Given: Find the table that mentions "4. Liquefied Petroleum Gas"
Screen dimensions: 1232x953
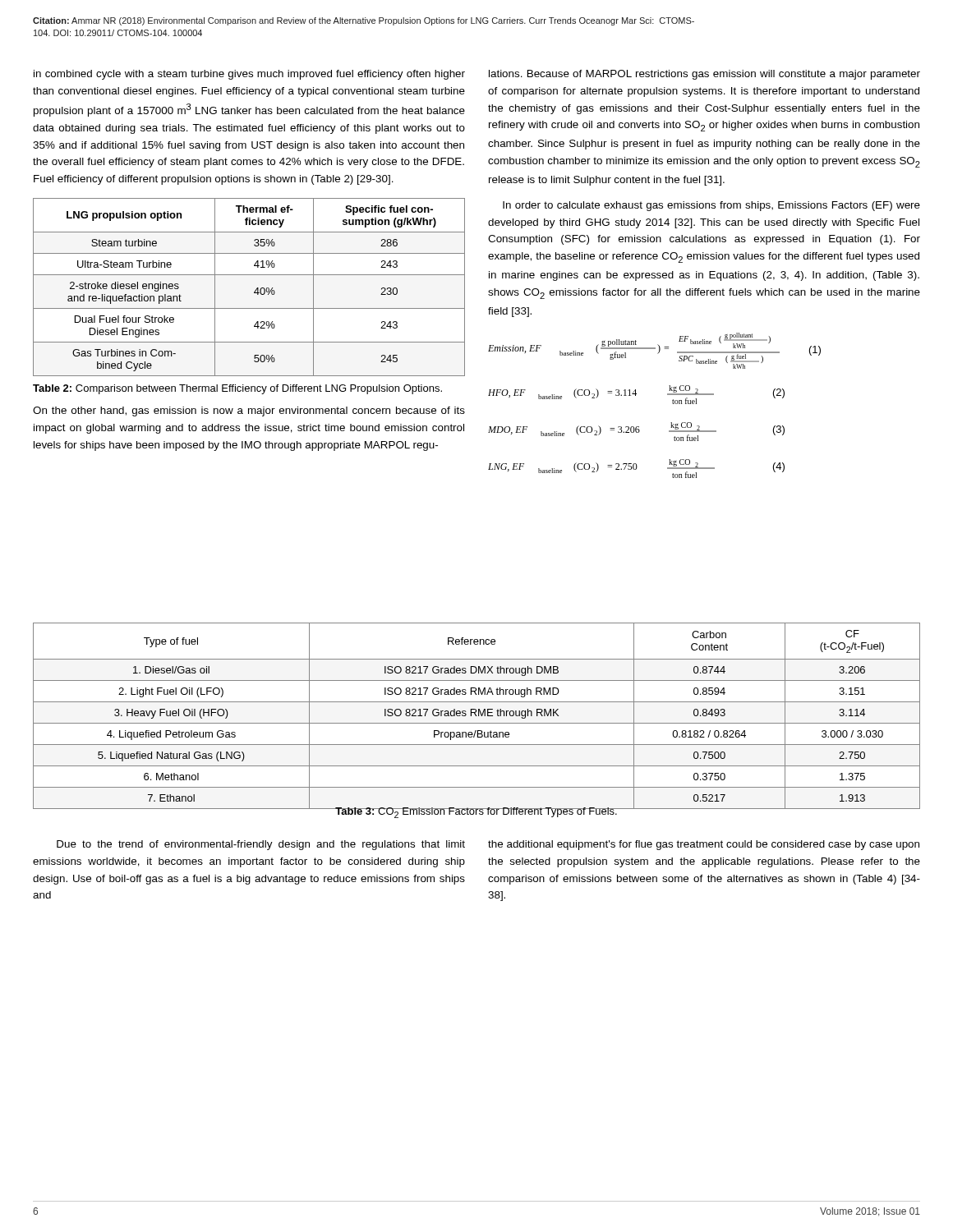Looking at the screenshot, I should [476, 716].
